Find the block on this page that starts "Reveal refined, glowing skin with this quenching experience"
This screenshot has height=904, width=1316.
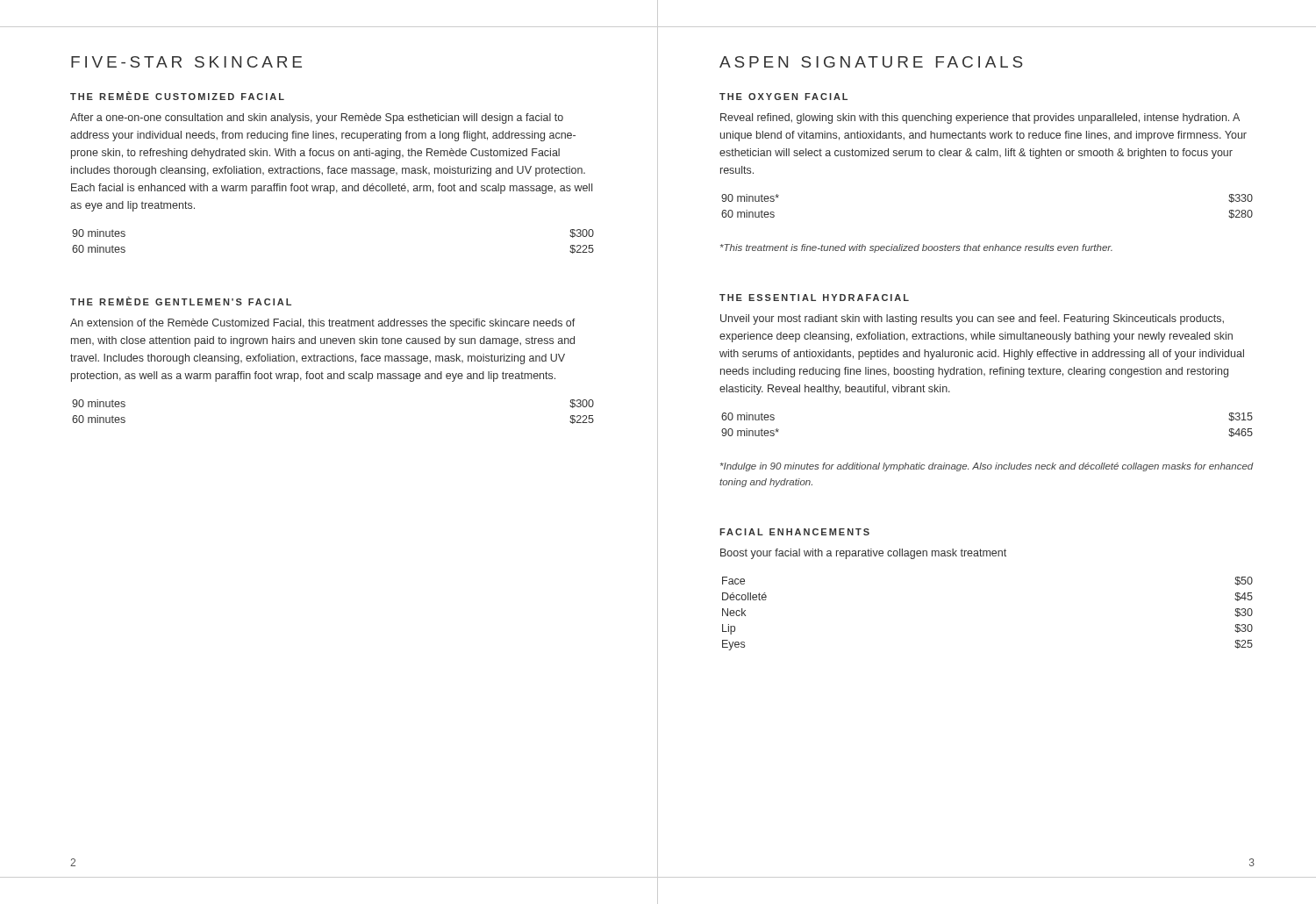[x=987, y=144]
